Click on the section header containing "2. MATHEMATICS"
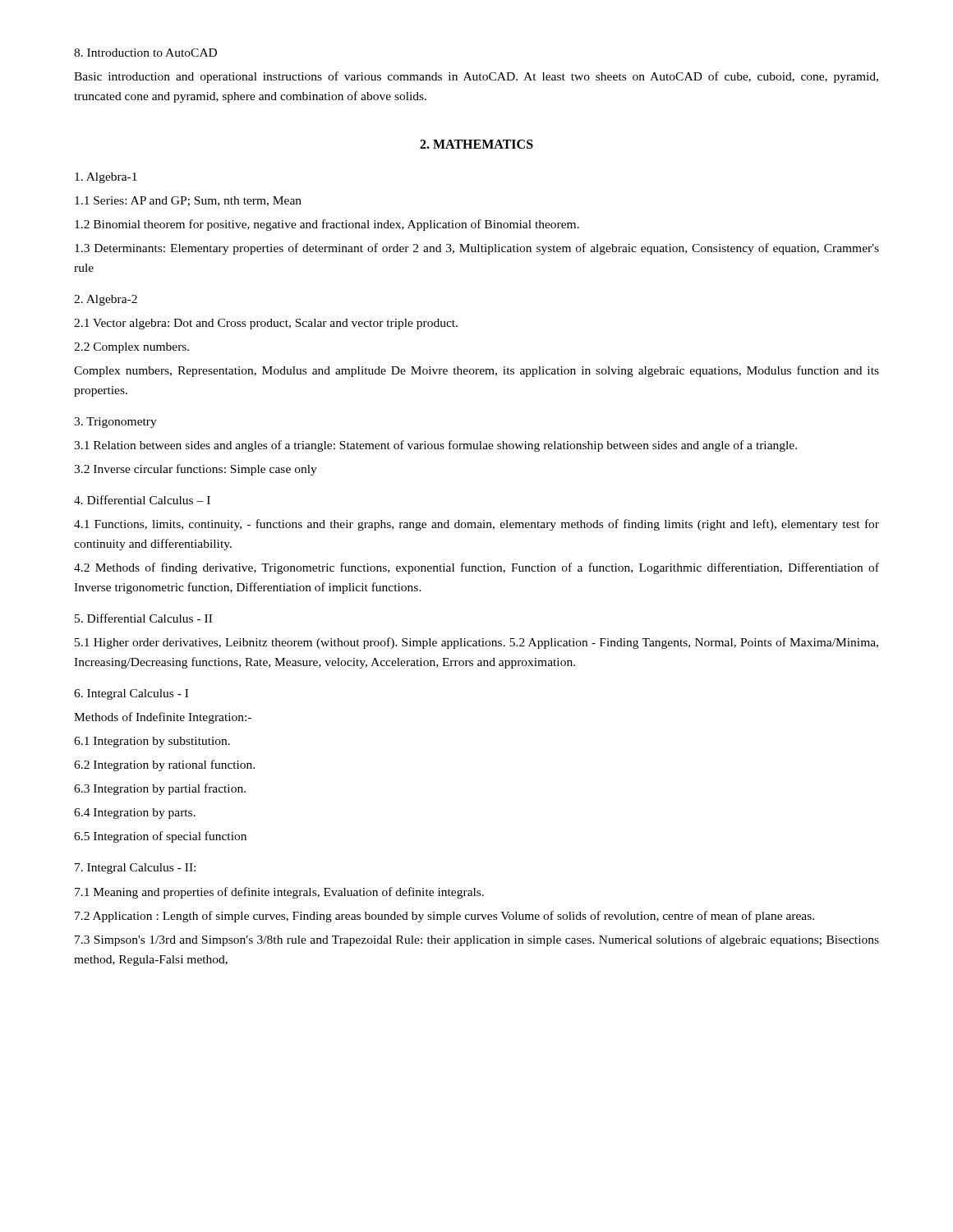 click(476, 145)
